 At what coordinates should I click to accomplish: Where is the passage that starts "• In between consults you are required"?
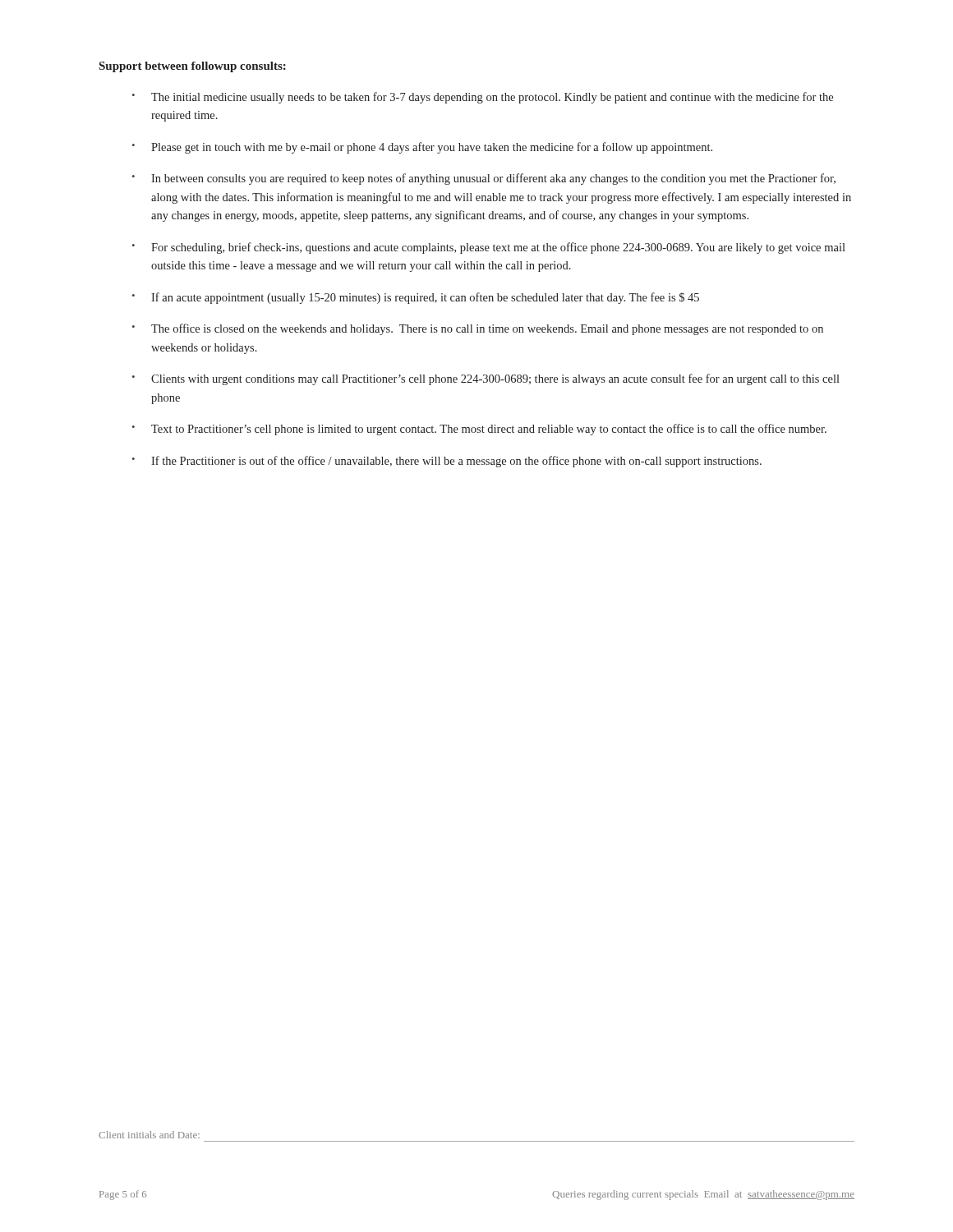click(x=493, y=197)
